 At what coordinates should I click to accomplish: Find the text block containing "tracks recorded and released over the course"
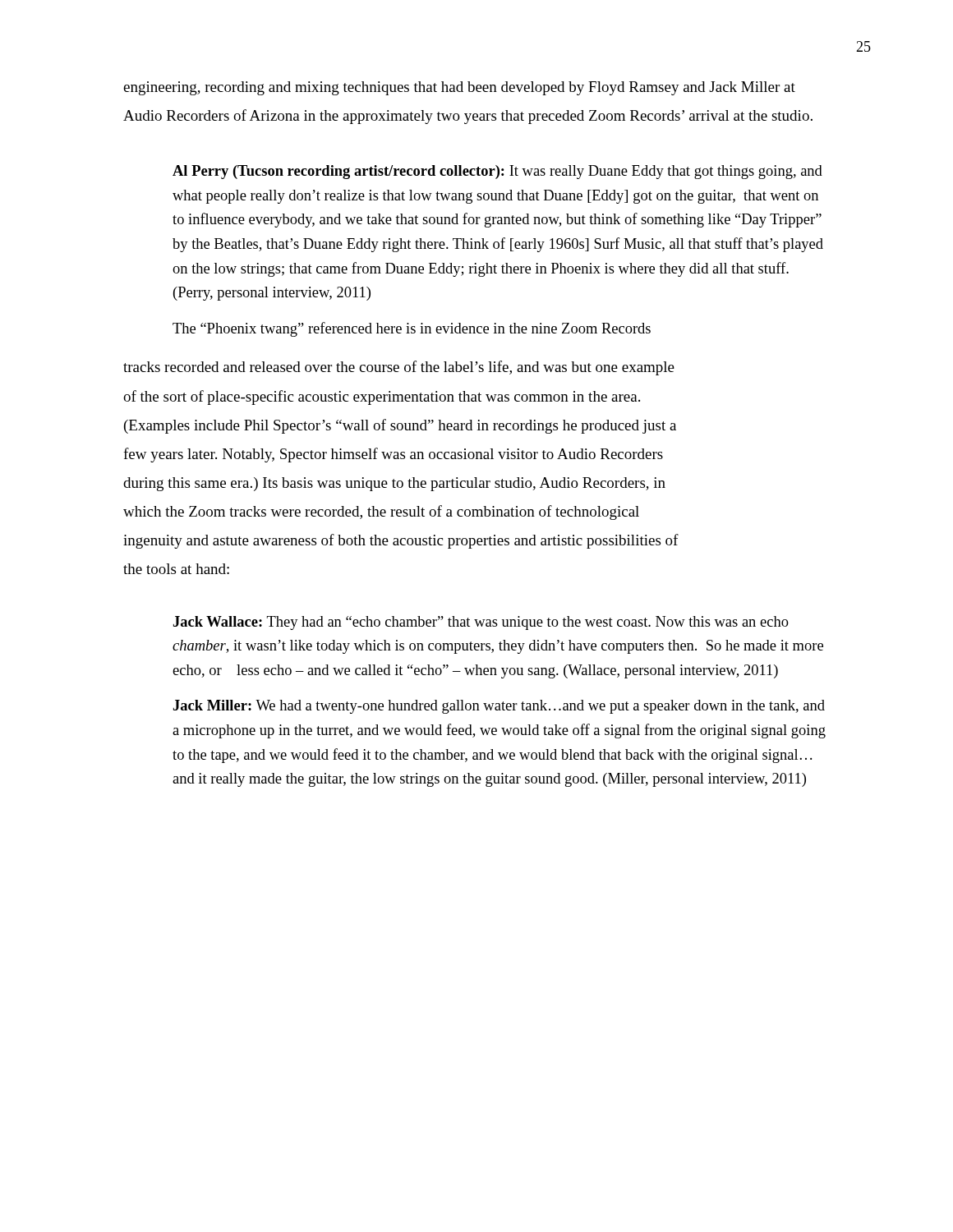pyautogui.click(x=399, y=367)
